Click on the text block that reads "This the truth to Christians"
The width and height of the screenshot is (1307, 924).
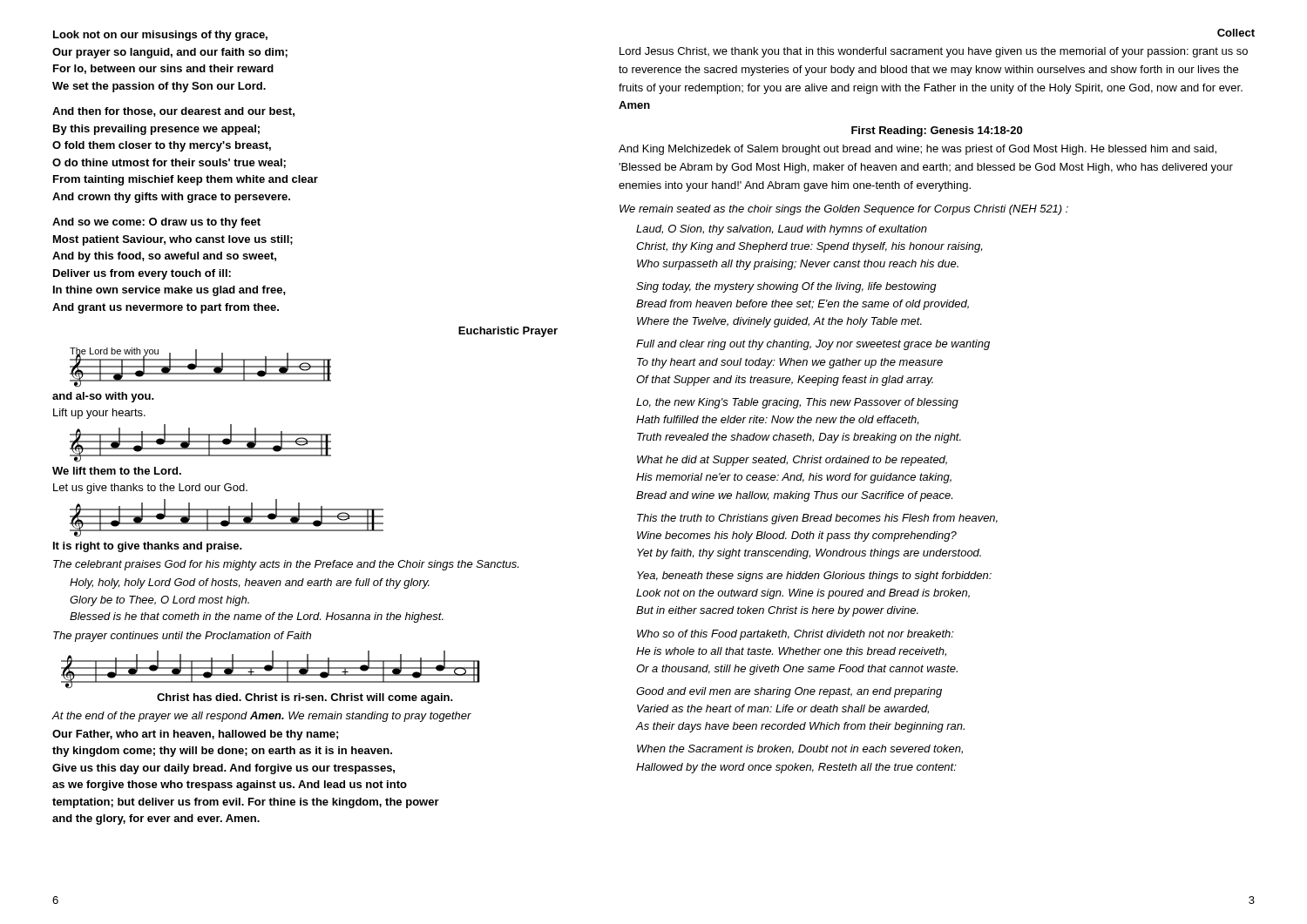point(817,535)
